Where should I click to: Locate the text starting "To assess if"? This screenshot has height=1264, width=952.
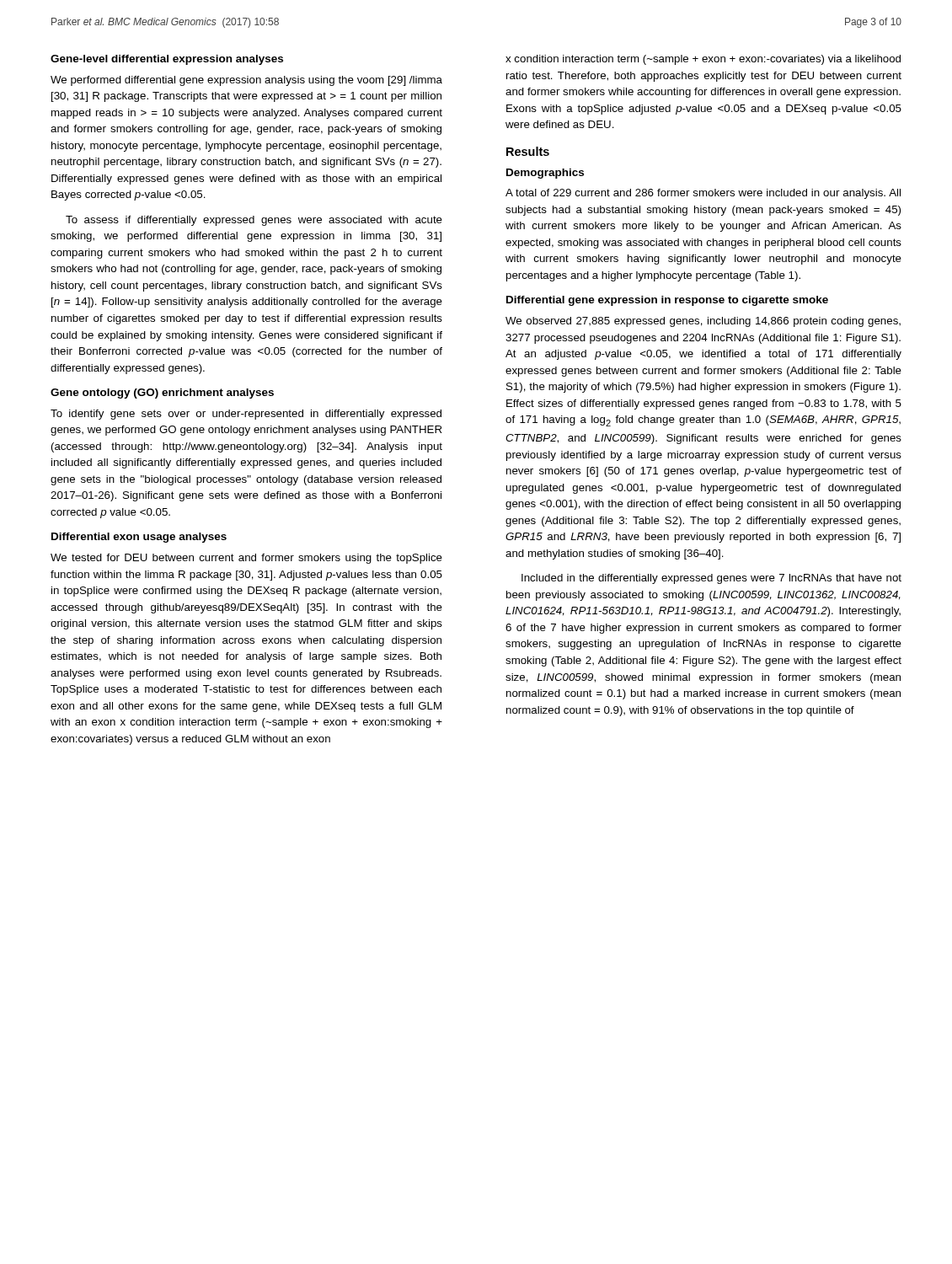point(246,293)
